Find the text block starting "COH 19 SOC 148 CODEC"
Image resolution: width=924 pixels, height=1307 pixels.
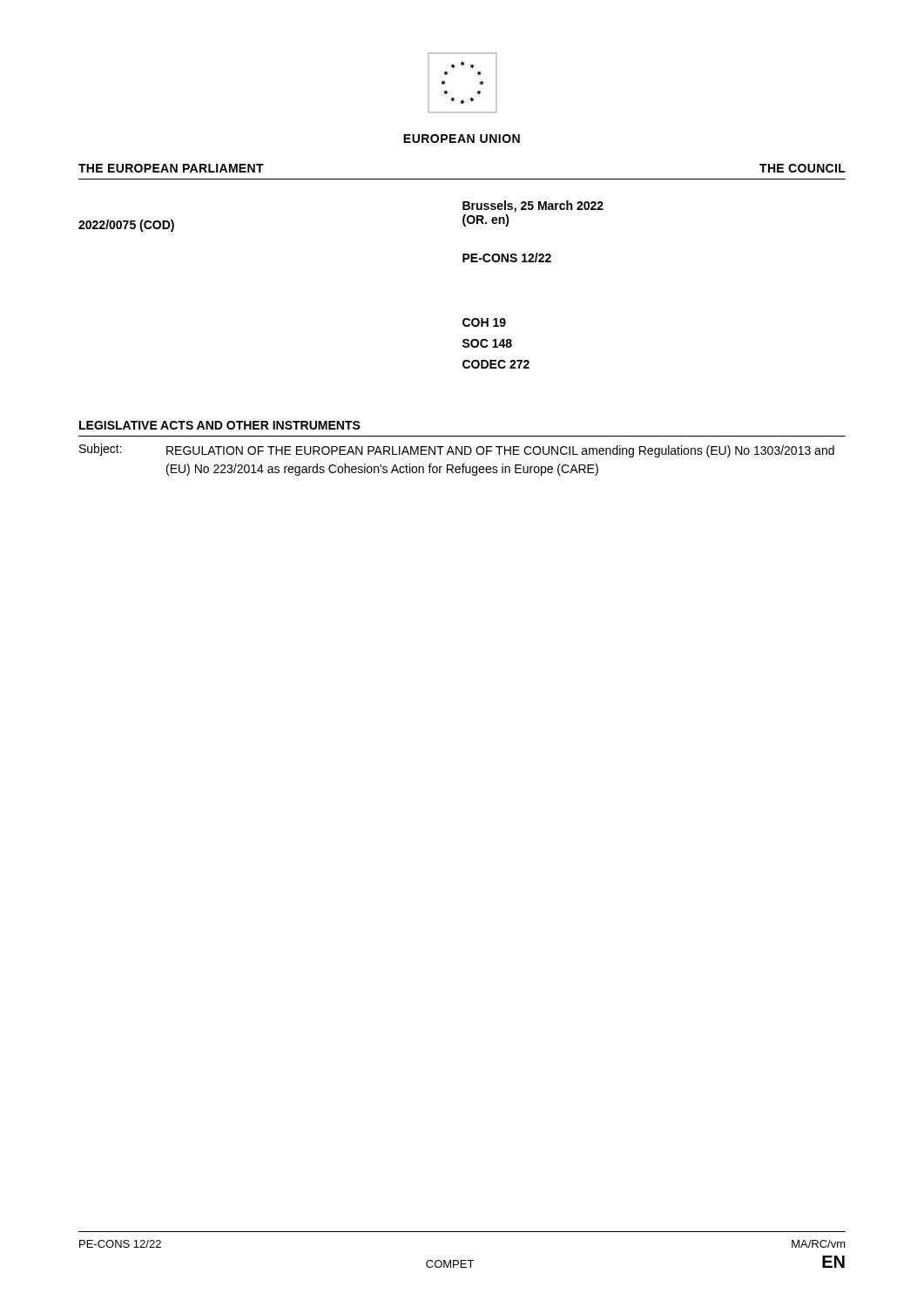484,322
